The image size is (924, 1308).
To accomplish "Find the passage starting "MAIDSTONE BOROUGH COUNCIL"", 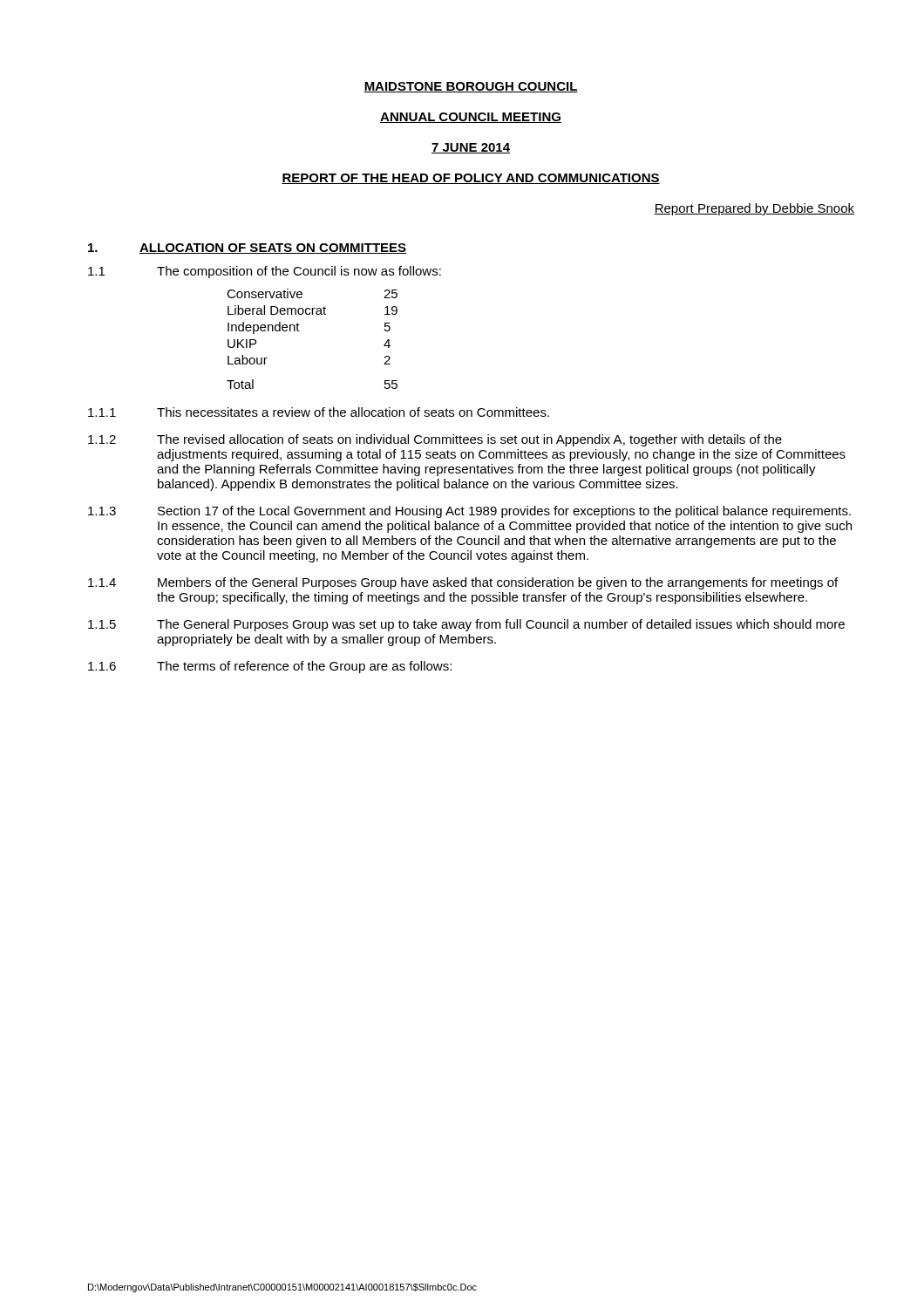I will click(471, 86).
